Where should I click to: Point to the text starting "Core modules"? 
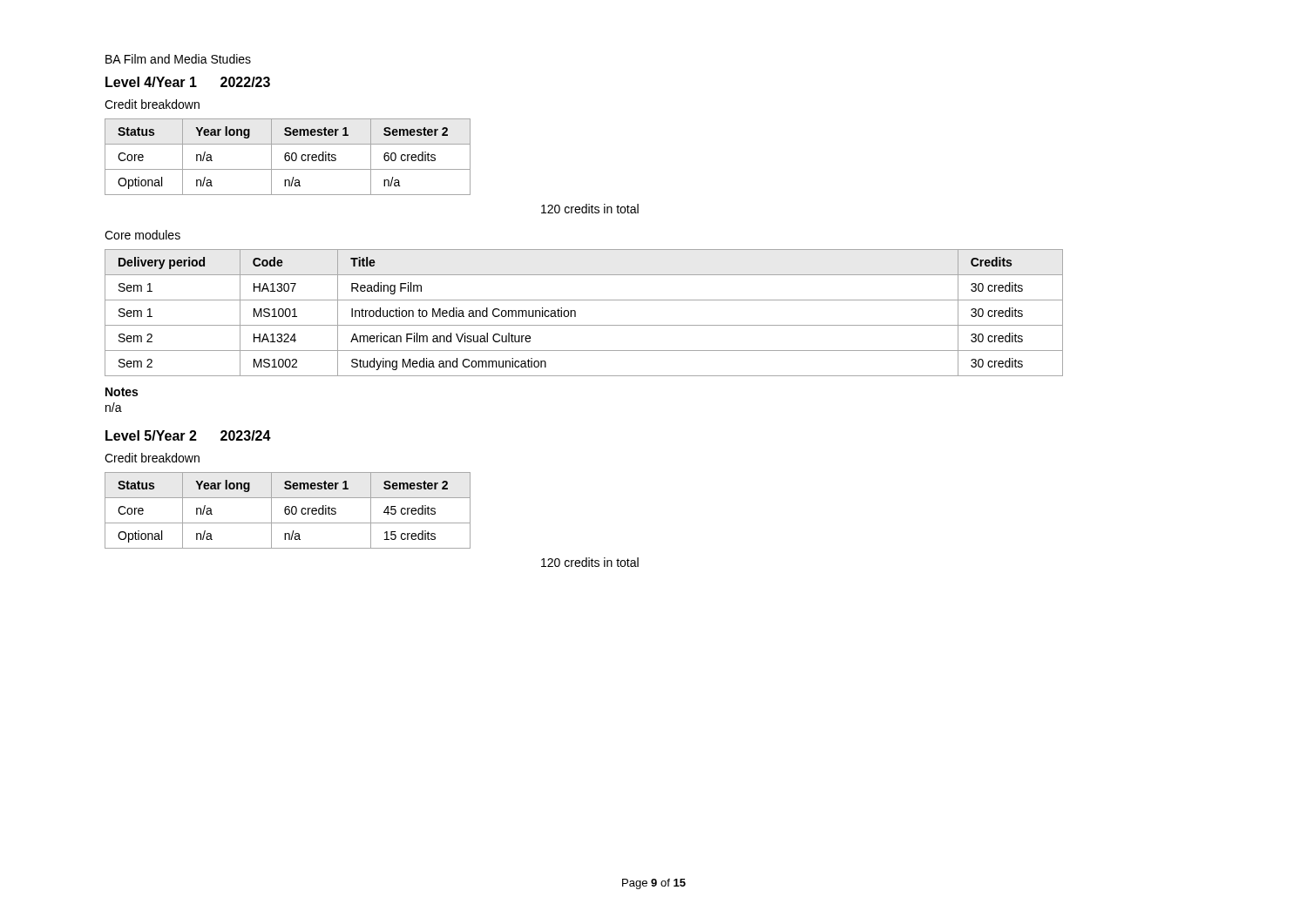(143, 235)
